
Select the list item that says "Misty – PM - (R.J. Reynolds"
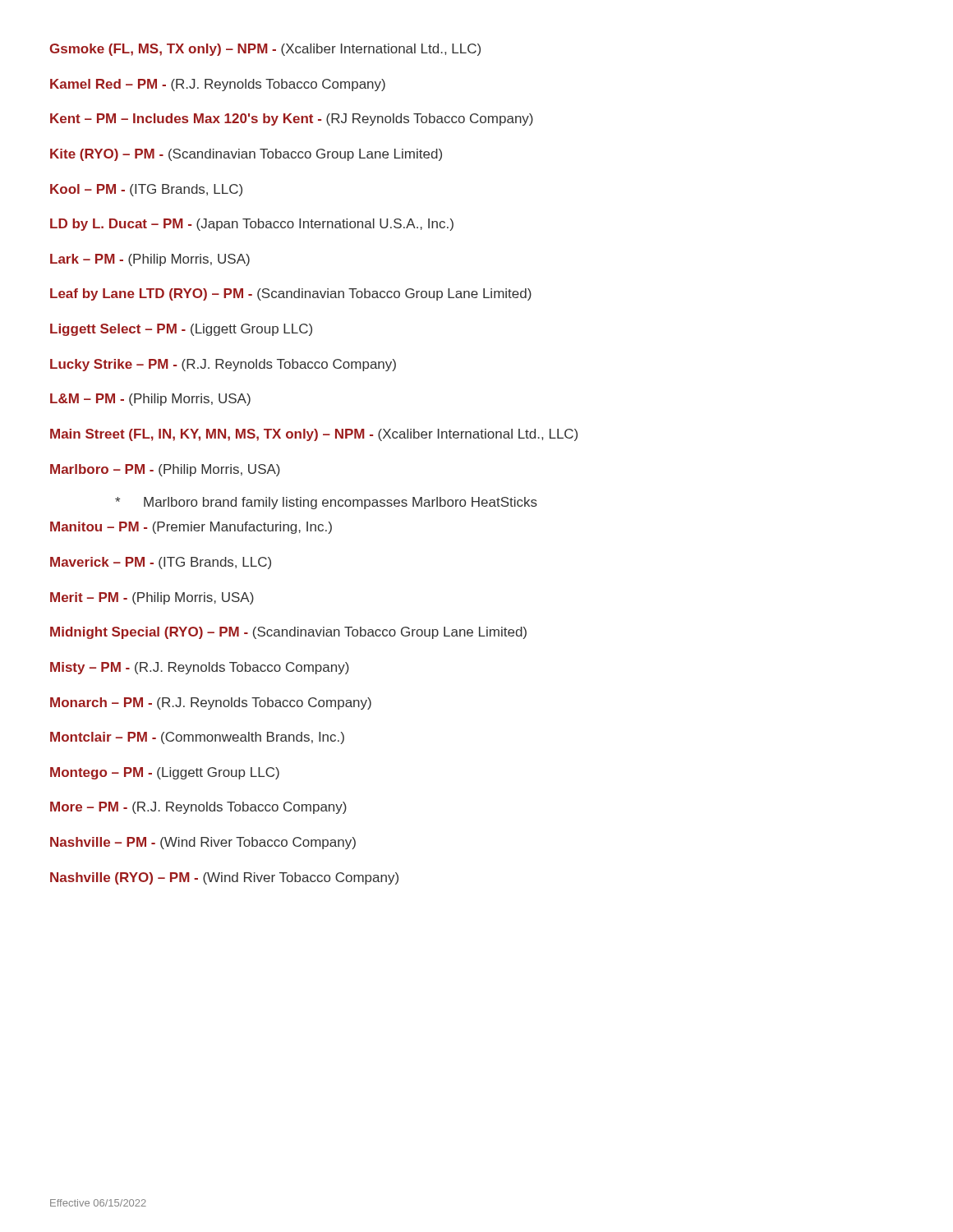click(199, 667)
